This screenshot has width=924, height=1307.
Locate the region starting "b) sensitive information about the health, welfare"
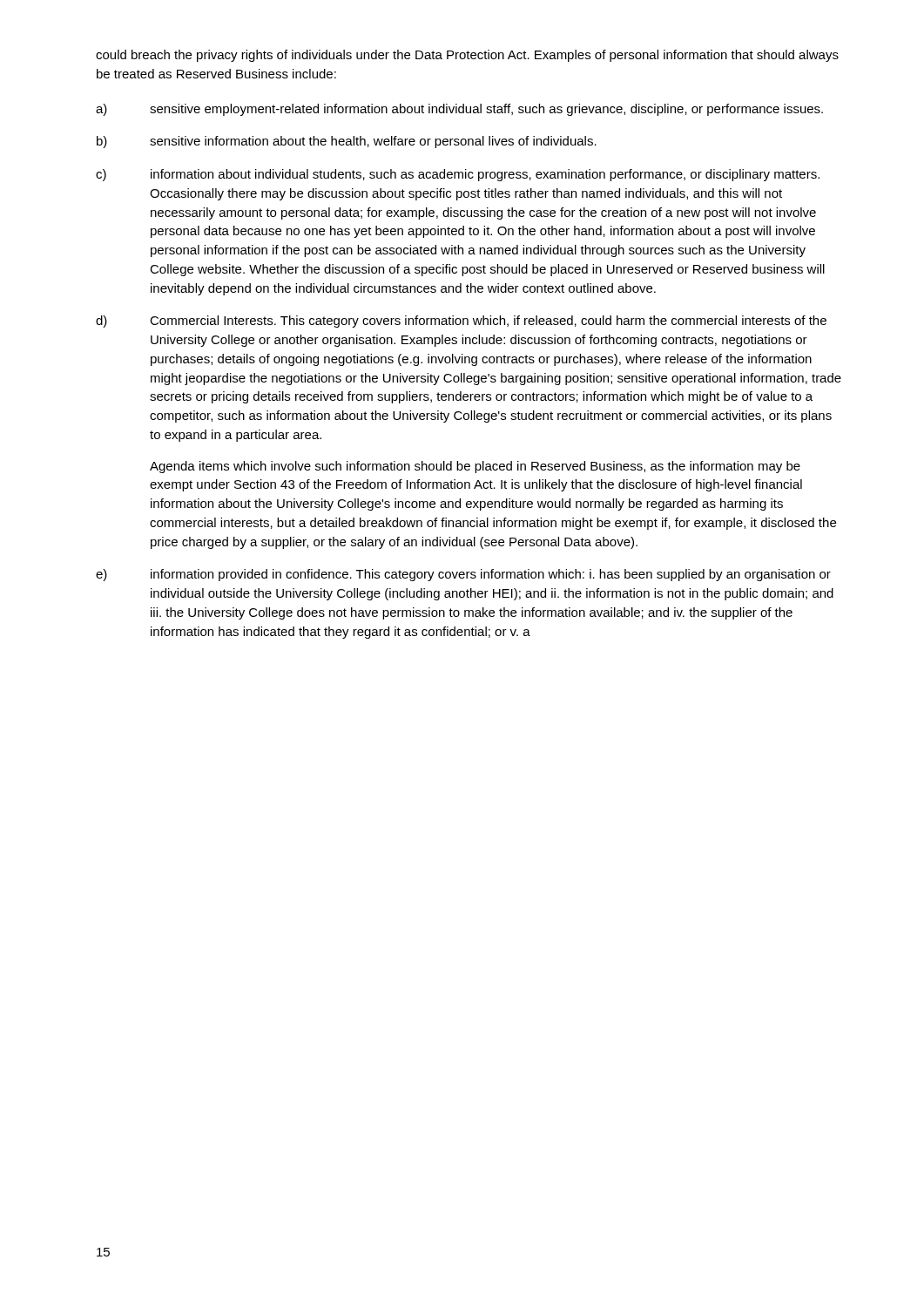click(471, 141)
